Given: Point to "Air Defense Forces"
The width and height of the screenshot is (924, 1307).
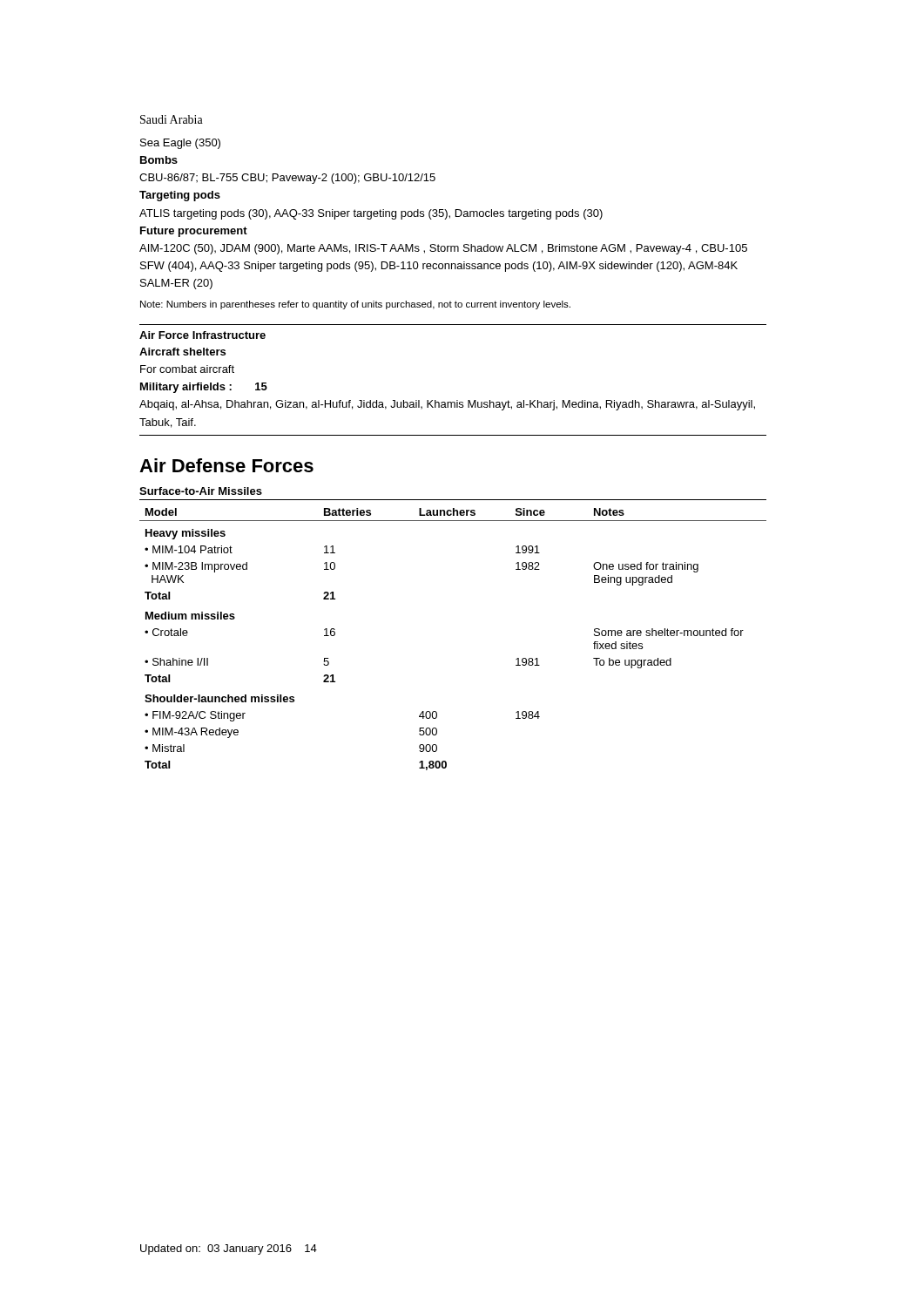Looking at the screenshot, I should (227, 465).
